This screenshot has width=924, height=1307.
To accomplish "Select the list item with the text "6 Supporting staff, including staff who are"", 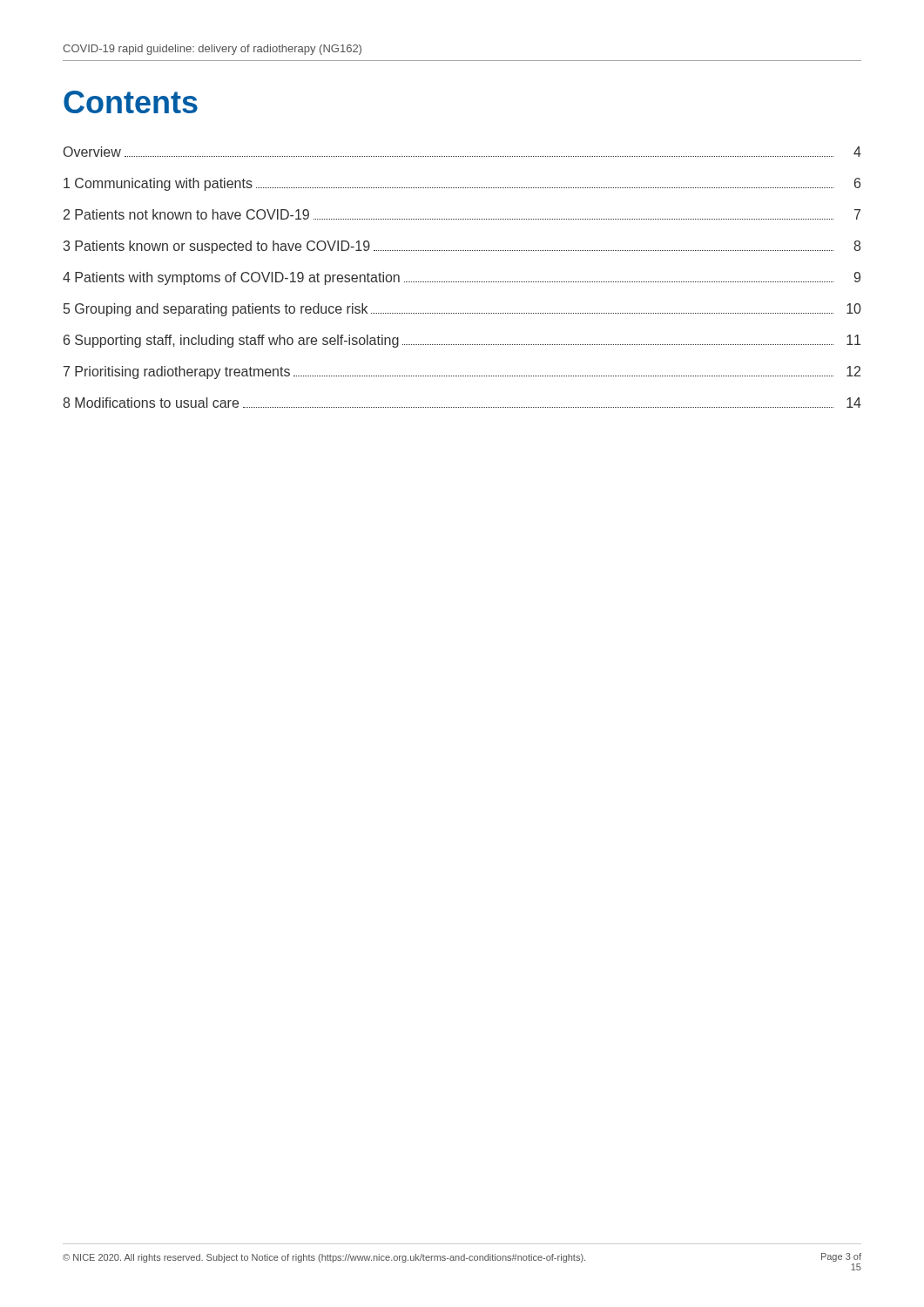I will (462, 340).
